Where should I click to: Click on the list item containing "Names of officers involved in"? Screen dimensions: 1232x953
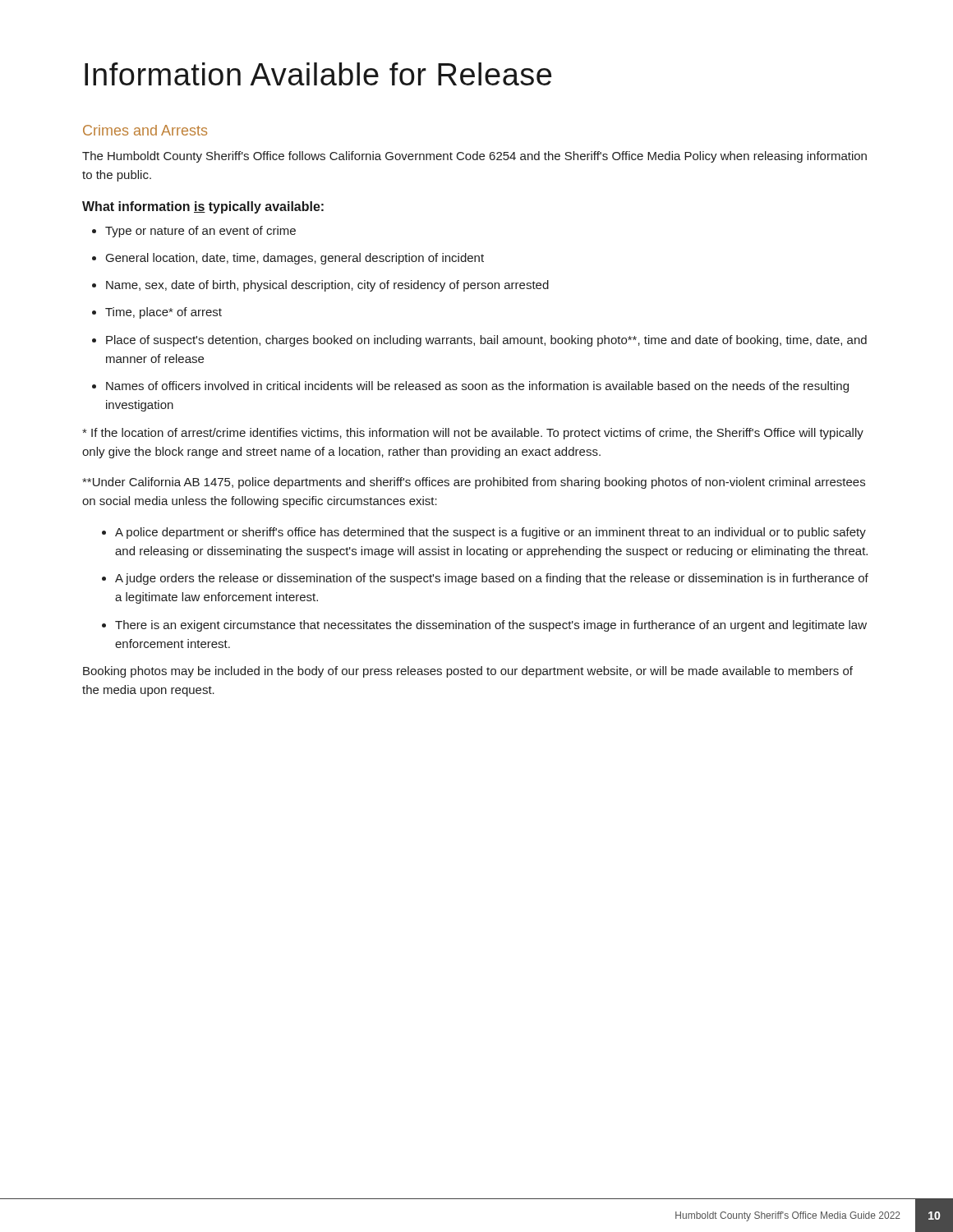click(x=476, y=395)
